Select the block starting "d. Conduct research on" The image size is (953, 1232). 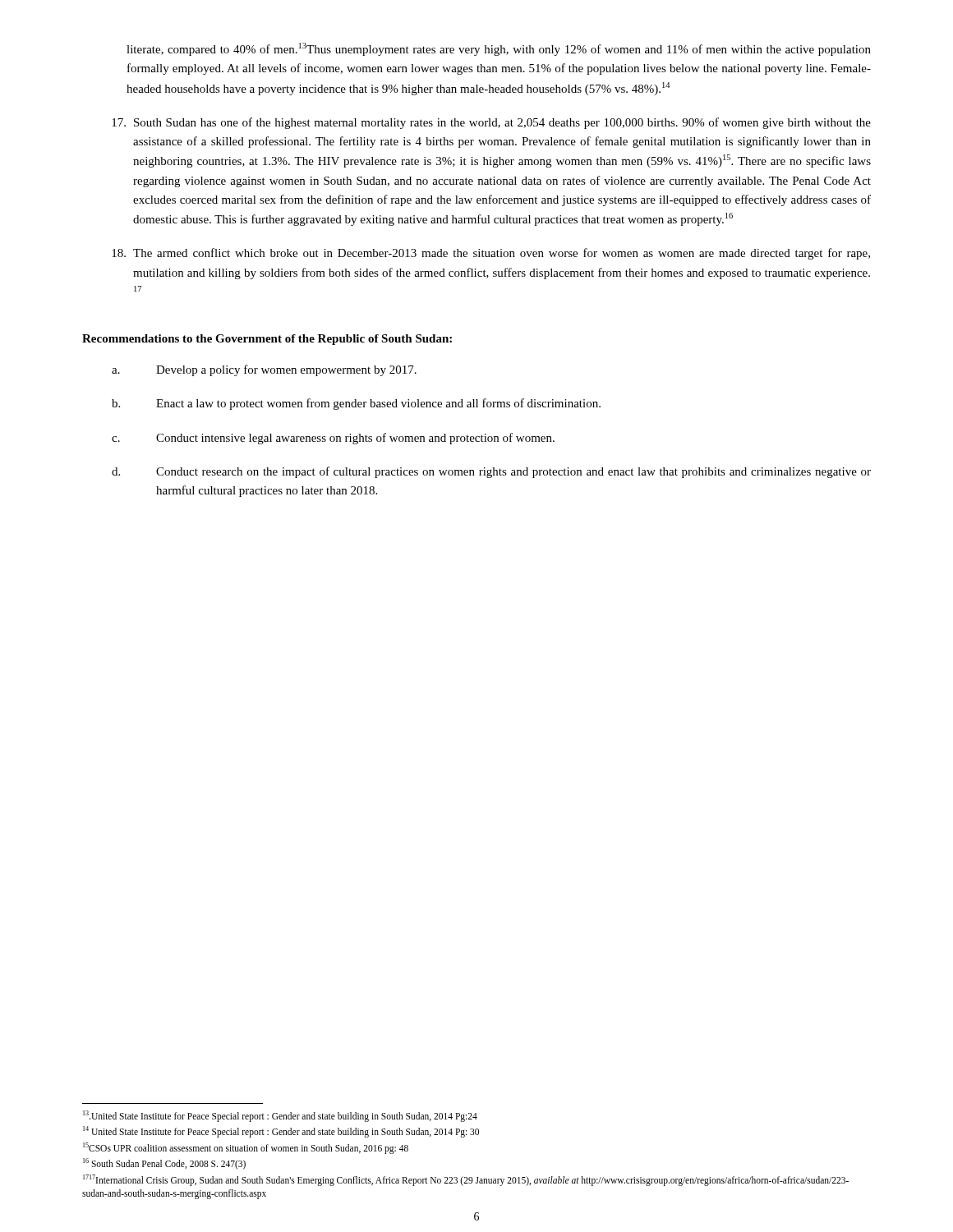pyautogui.click(x=476, y=481)
